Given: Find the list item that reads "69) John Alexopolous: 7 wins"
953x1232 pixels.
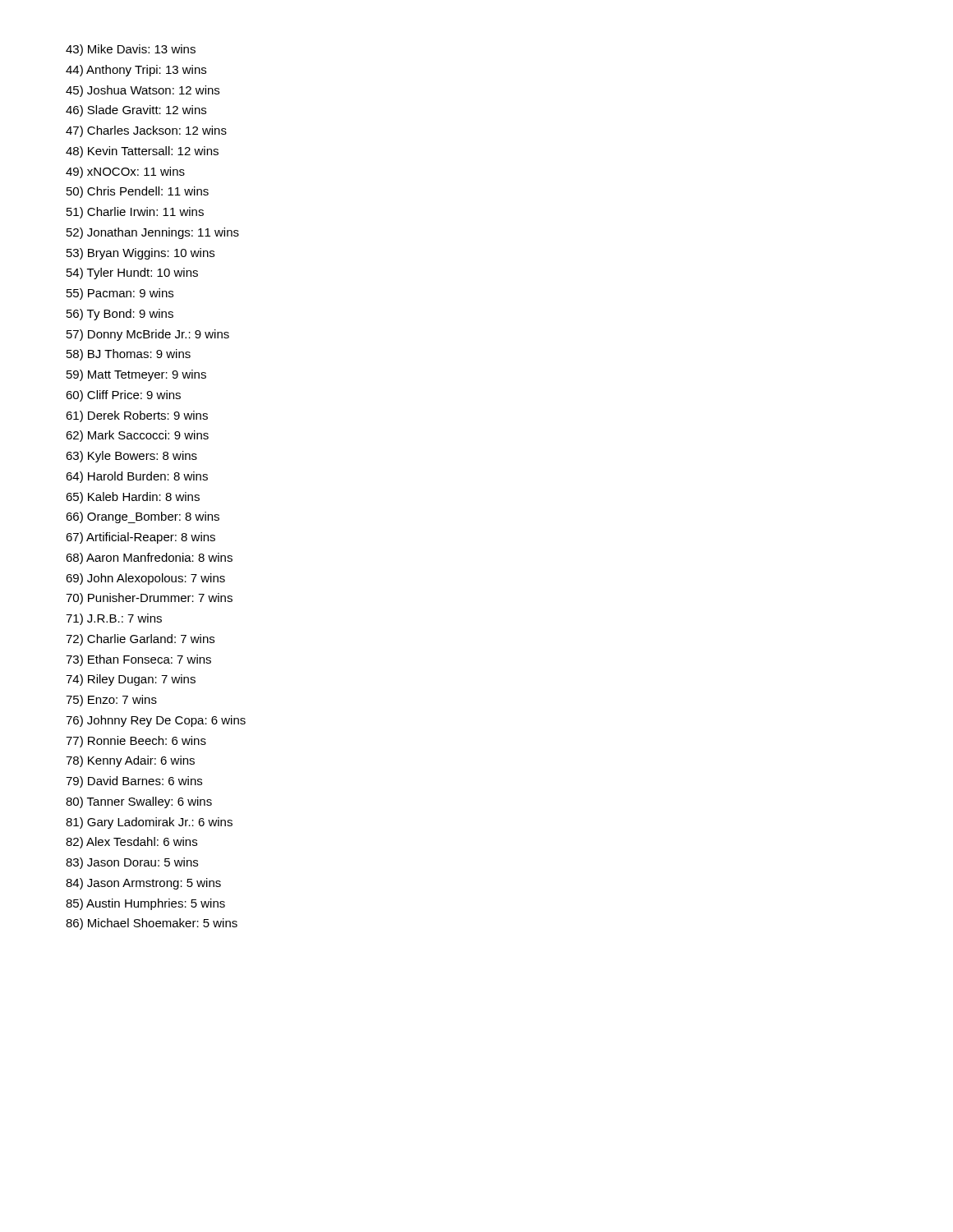Looking at the screenshot, I should tap(146, 577).
